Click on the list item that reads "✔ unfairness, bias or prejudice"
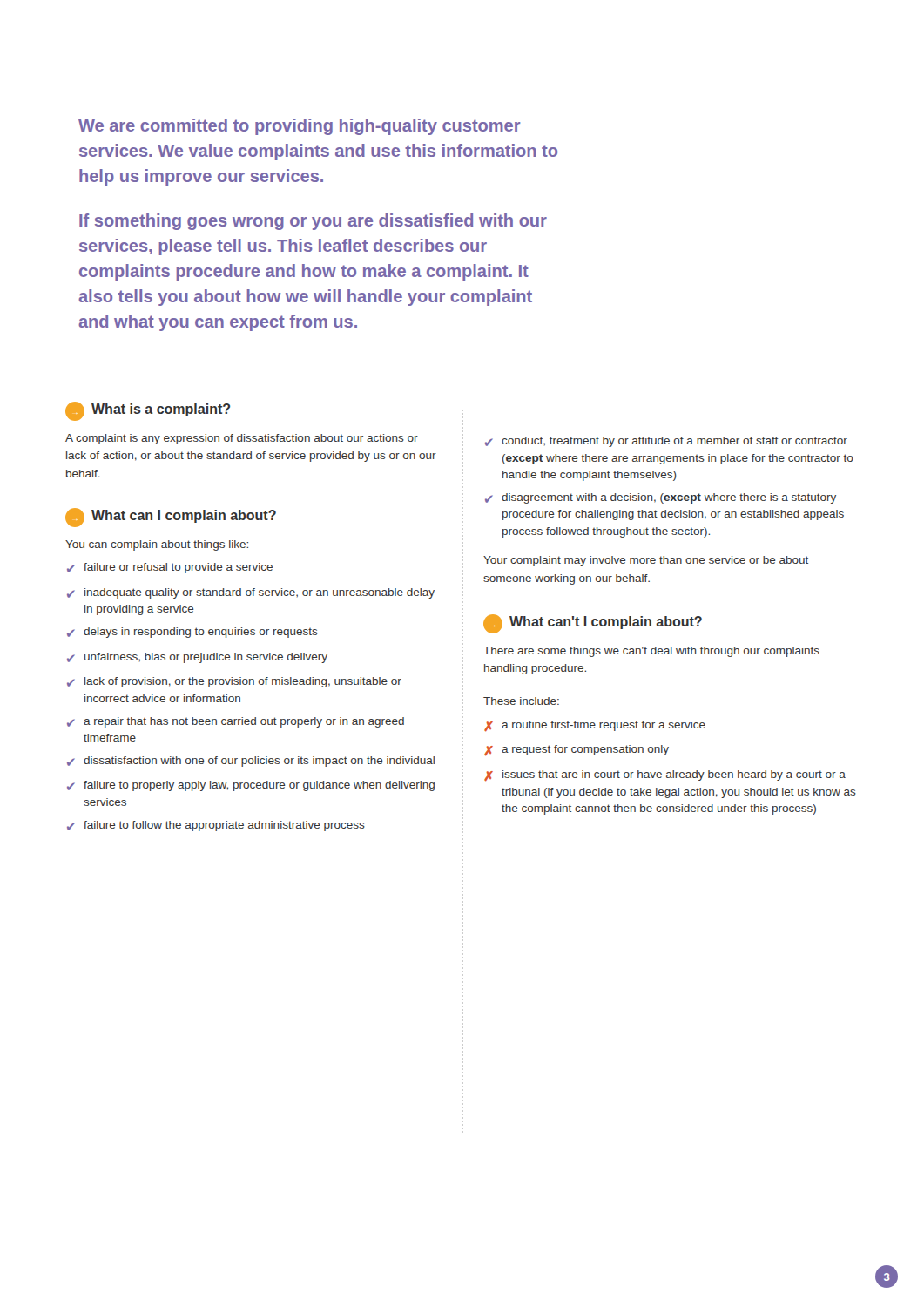Viewport: 924px width, 1307px height. click(196, 658)
